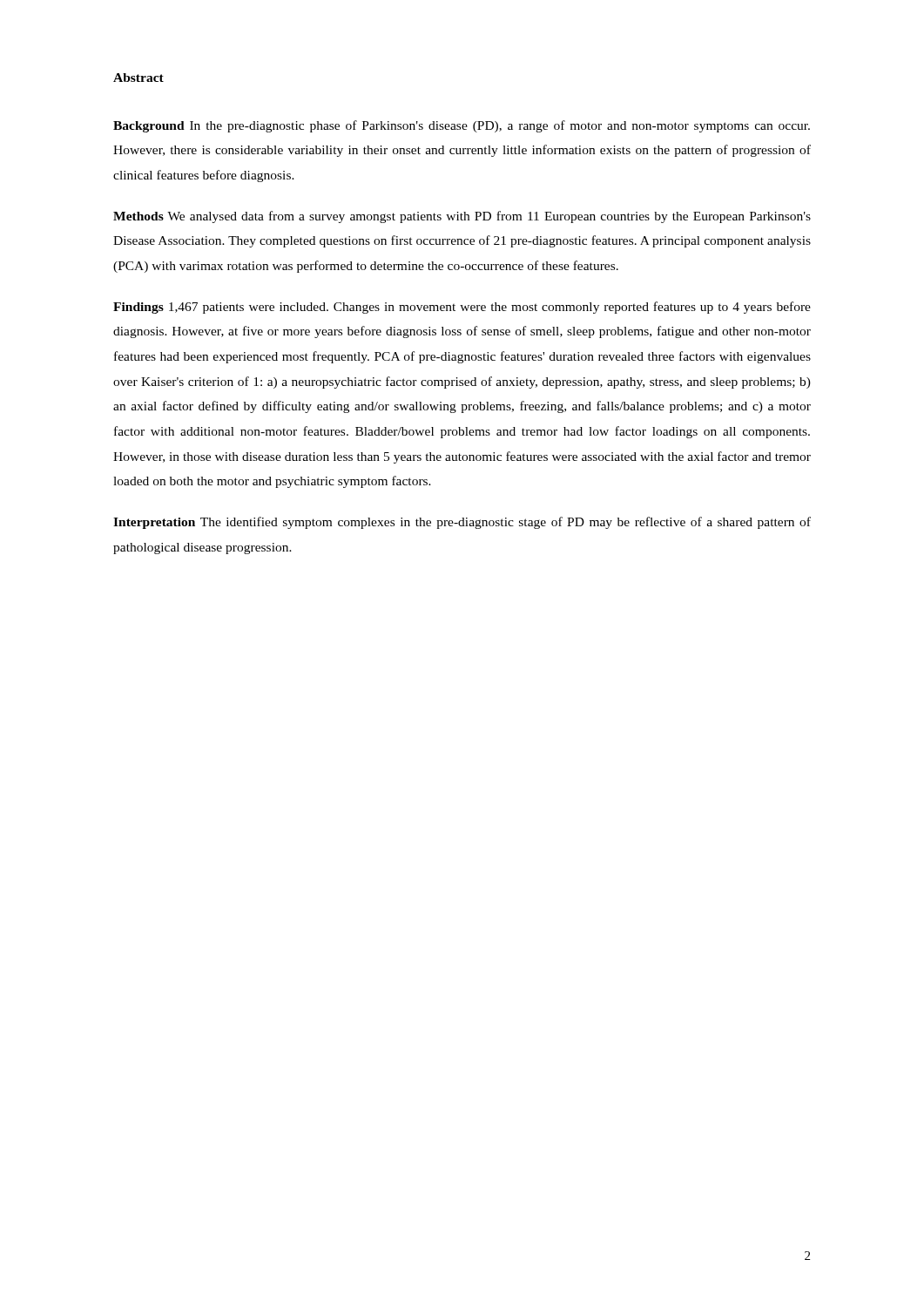The height and width of the screenshot is (1307, 924).
Task: Select the text block containing "Background In the"
Action: (462, 150)
